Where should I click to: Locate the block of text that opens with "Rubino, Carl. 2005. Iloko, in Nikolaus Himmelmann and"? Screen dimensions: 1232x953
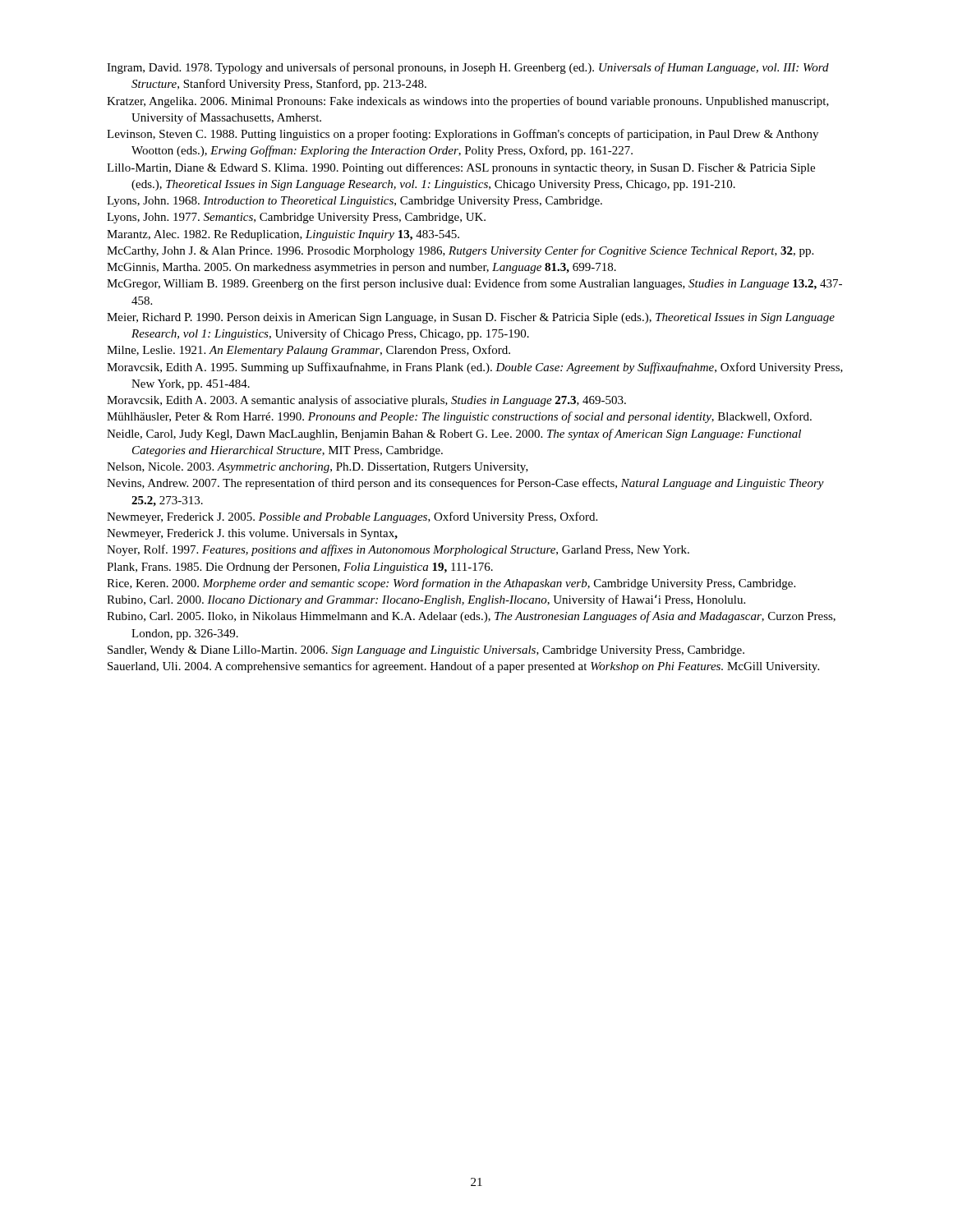point(471,625)
